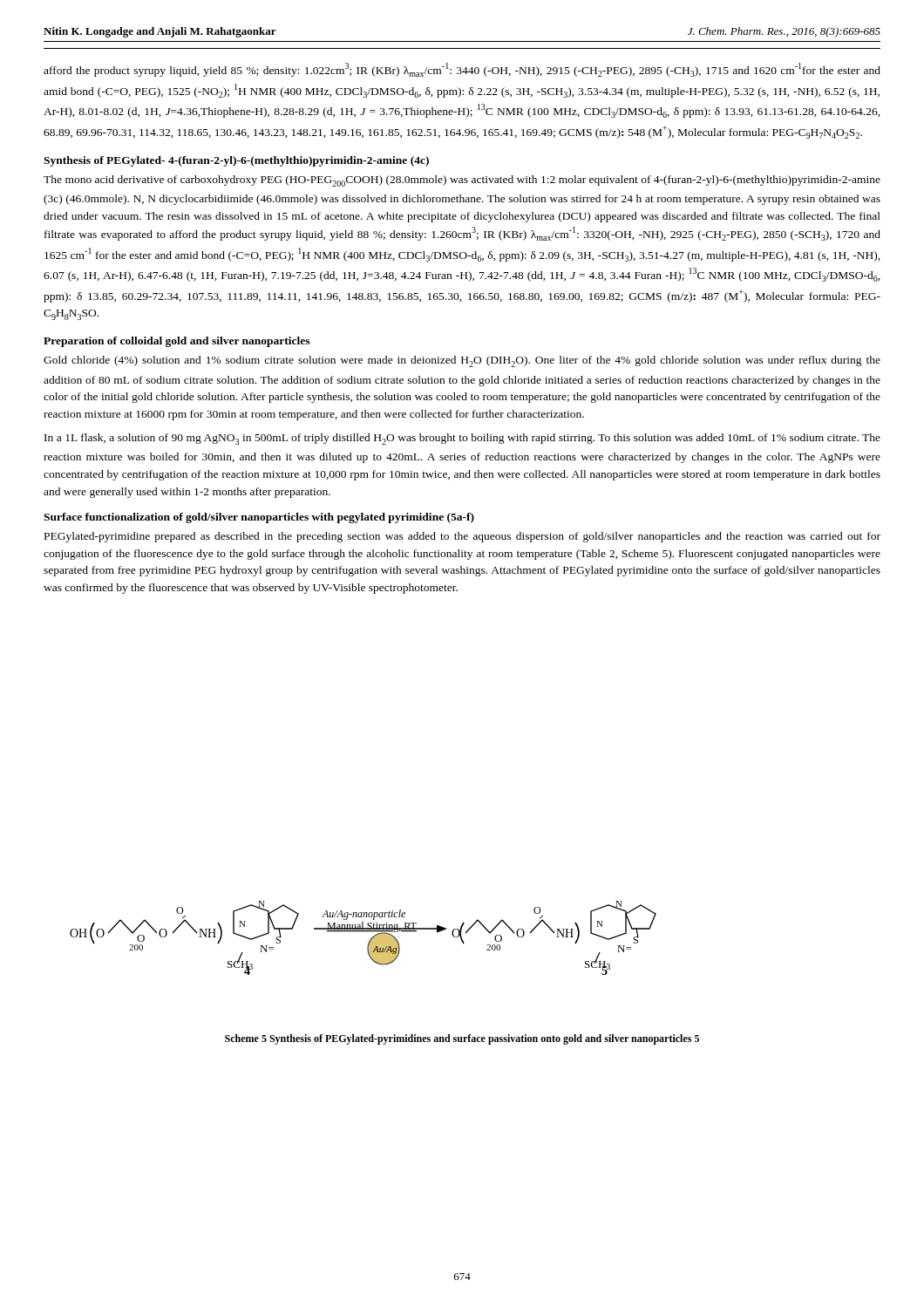Navigate to the block starting "Scheme 5 Synthesis of PEGylated-pyrimidines and"

click(x=462, y=1039)
